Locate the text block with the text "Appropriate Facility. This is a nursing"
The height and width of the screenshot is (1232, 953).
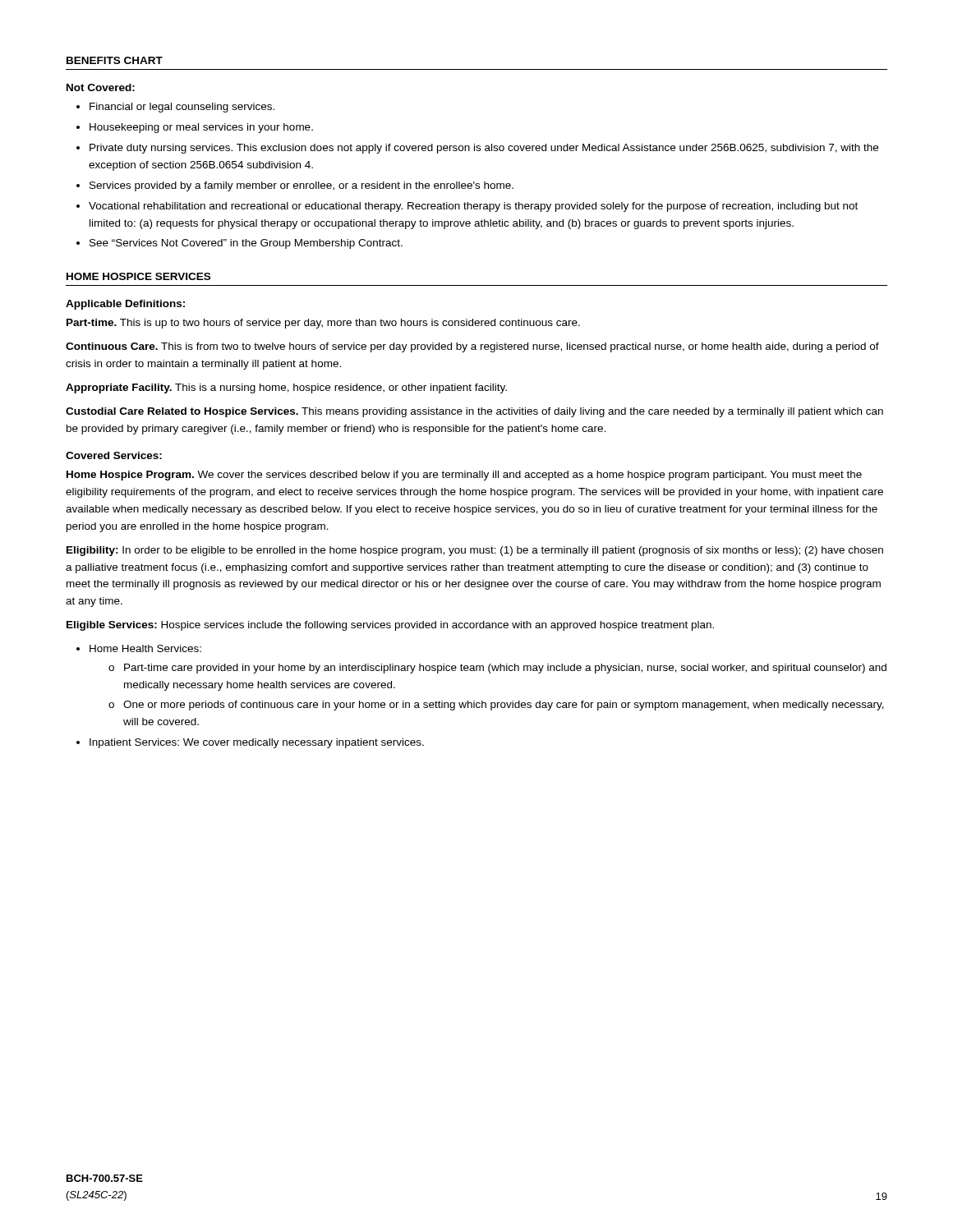point(287,387)
